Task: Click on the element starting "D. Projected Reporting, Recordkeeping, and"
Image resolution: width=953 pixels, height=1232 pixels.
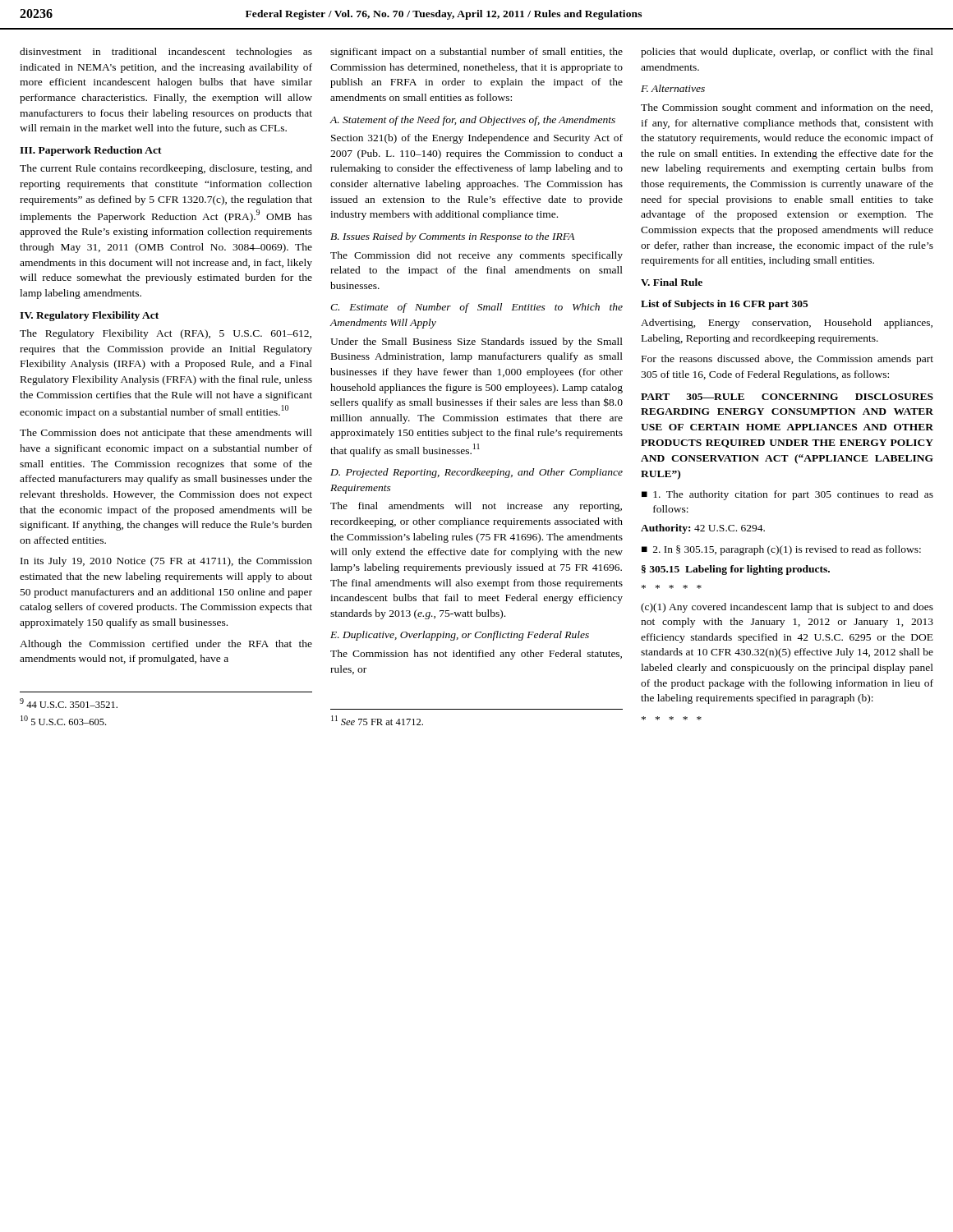Action: point(476,480)
